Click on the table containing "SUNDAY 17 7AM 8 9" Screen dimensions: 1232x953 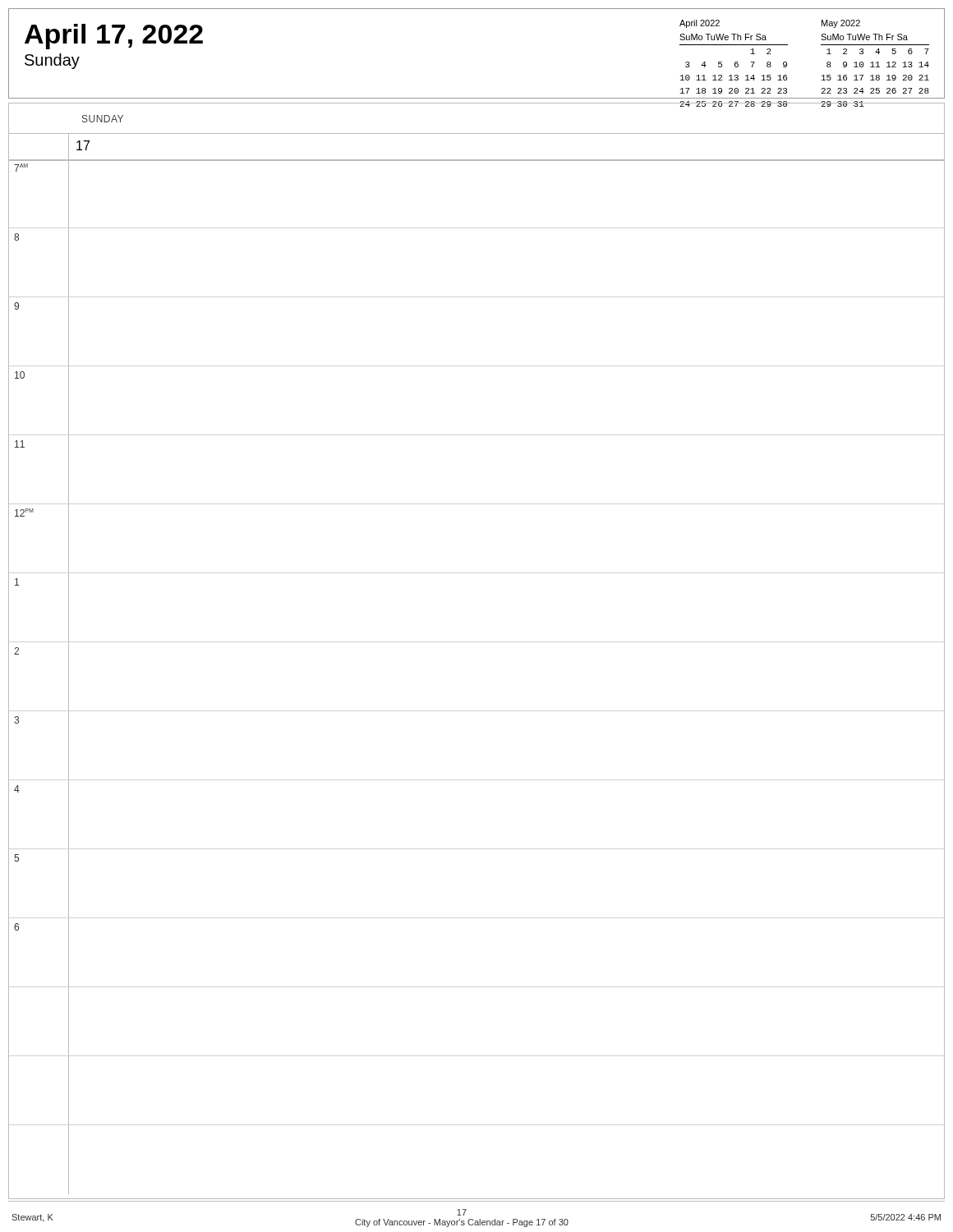[x=476, y=651]
